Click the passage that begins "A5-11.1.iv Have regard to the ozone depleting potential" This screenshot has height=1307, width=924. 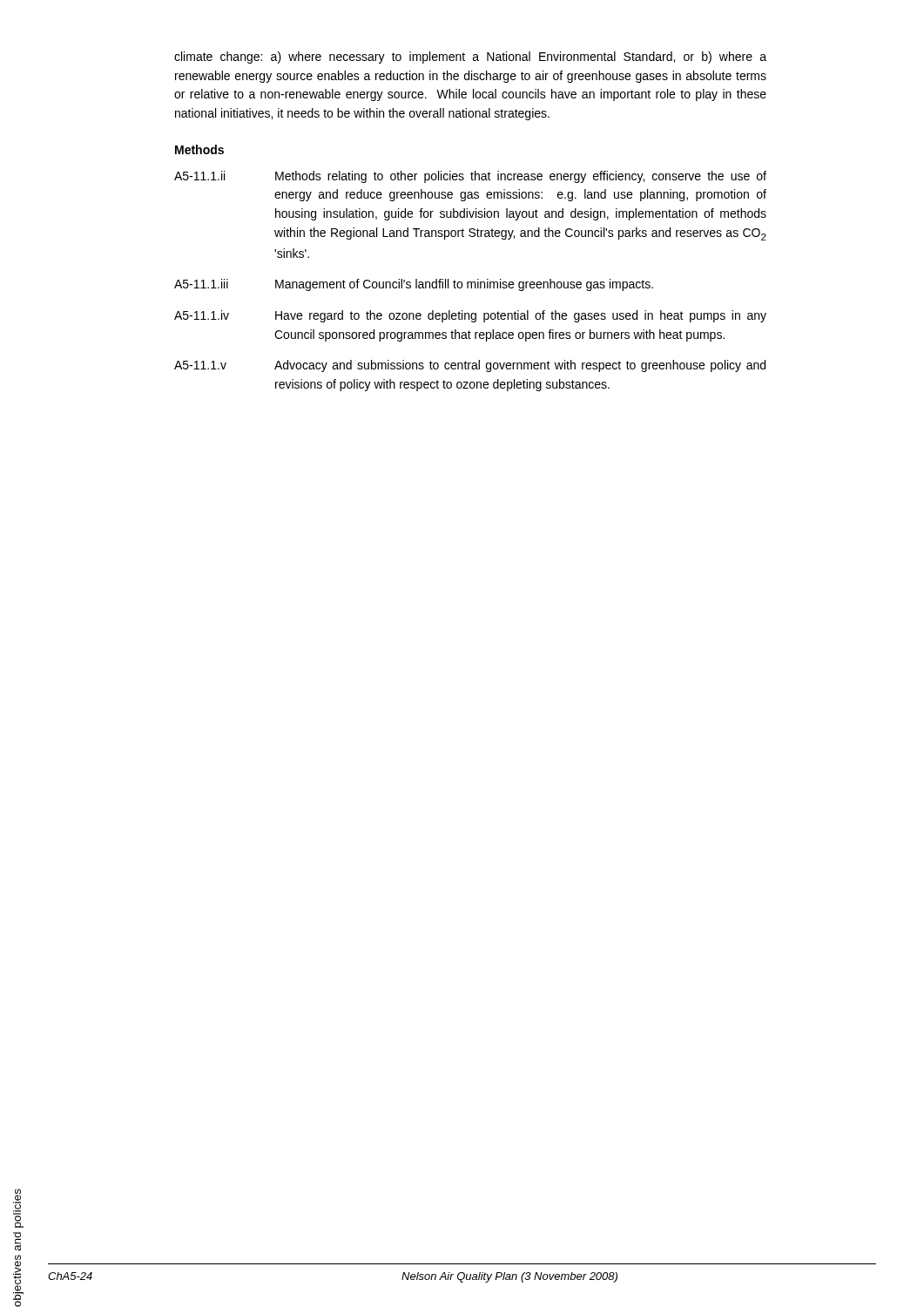470,326
